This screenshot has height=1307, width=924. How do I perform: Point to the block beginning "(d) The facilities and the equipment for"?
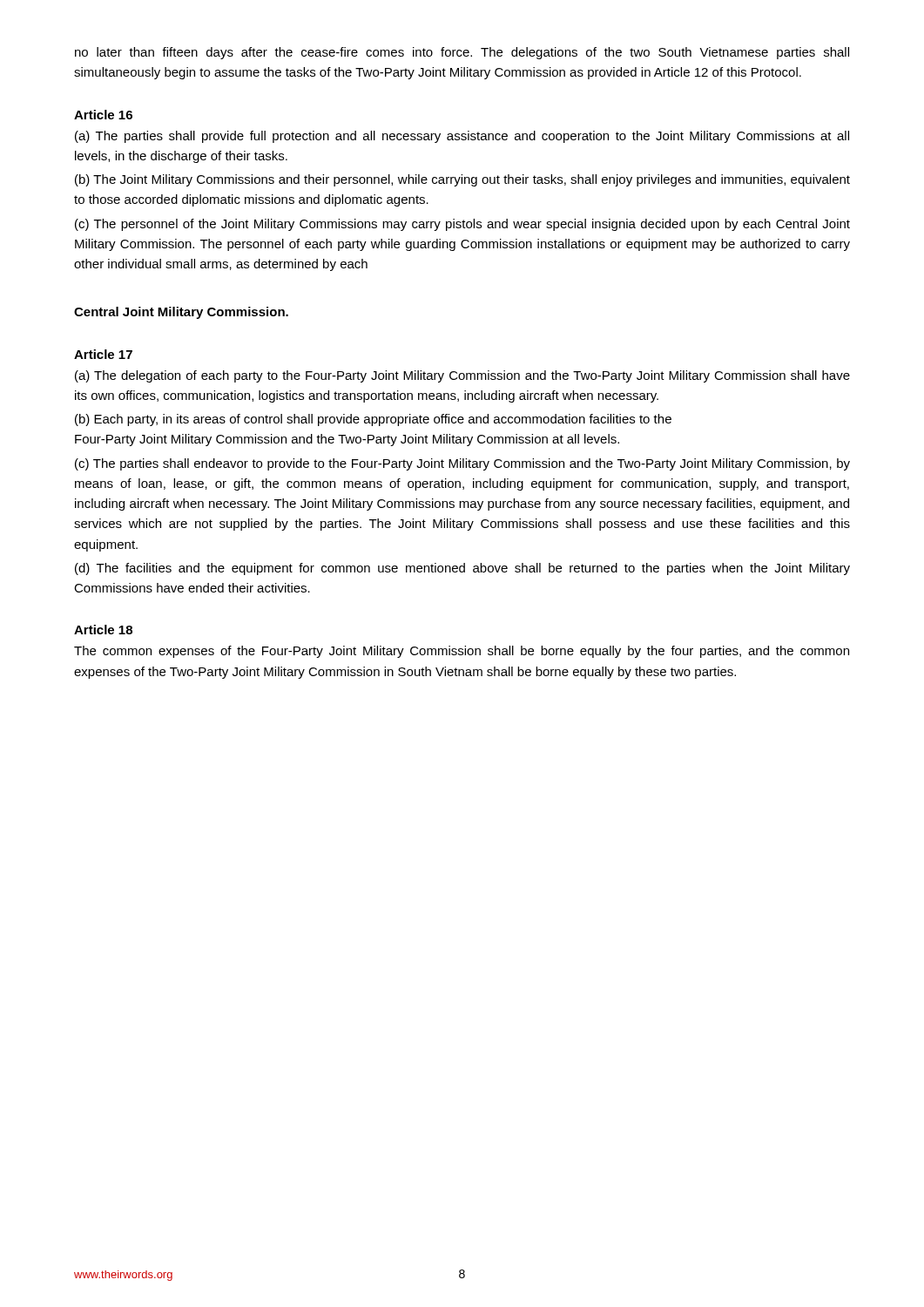(x=462, y=578)
